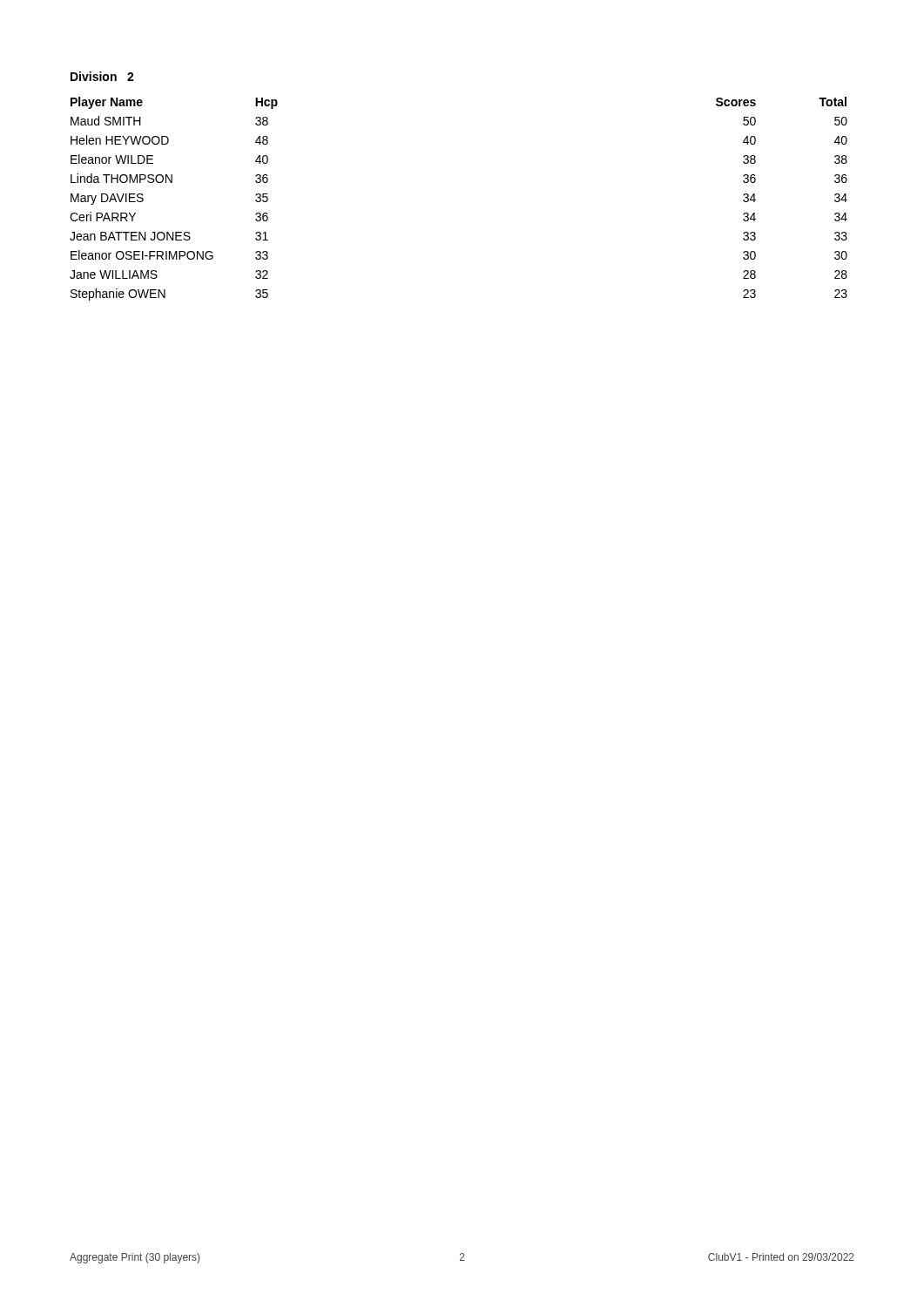The height and width of the screenshot is (1307, 924).
Task: Select the table that reads "Player Name"
Action: 462,198
